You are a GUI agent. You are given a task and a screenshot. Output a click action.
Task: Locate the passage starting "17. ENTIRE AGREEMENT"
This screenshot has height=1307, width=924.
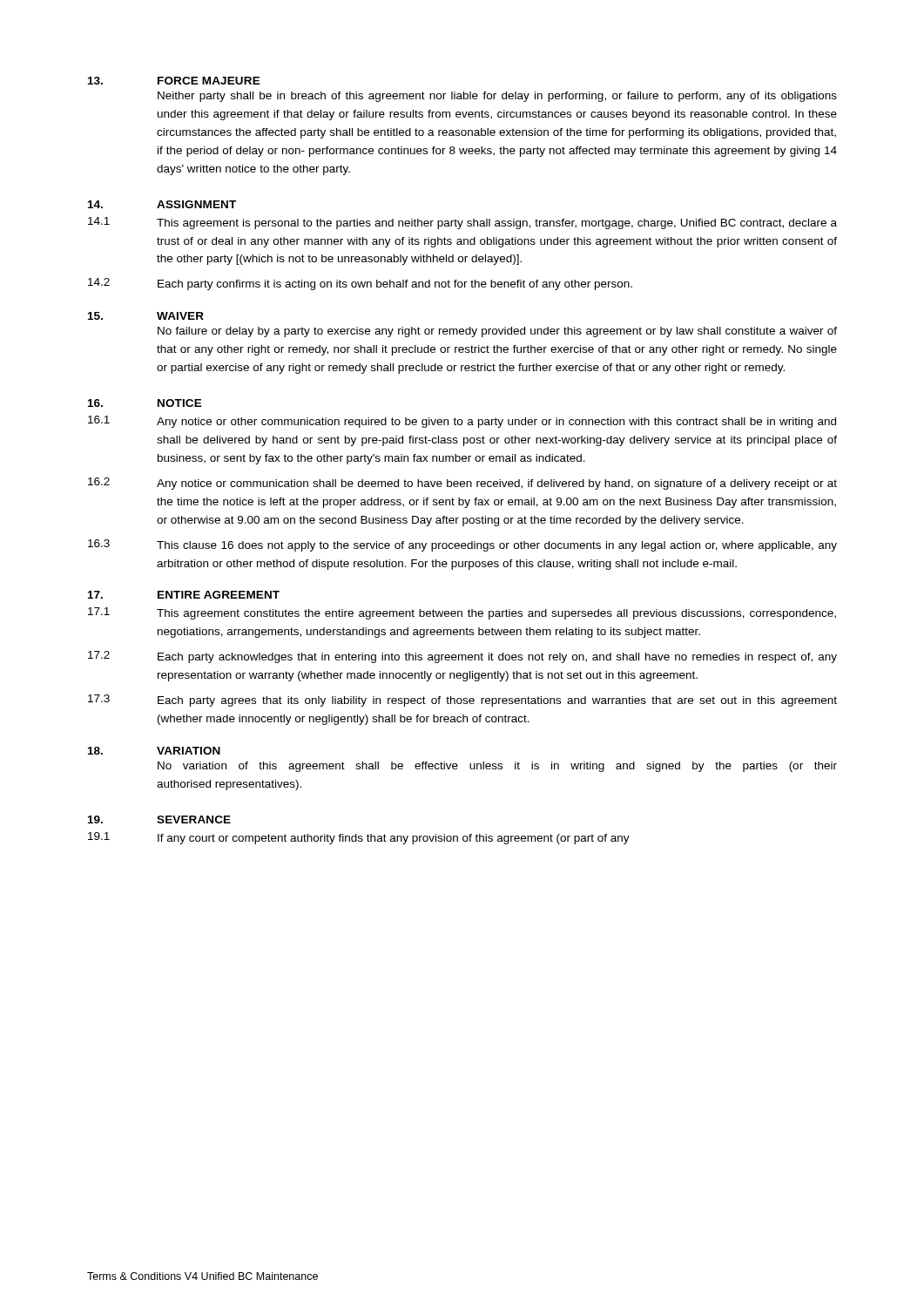pyautogui.click(x=184, y=595)
